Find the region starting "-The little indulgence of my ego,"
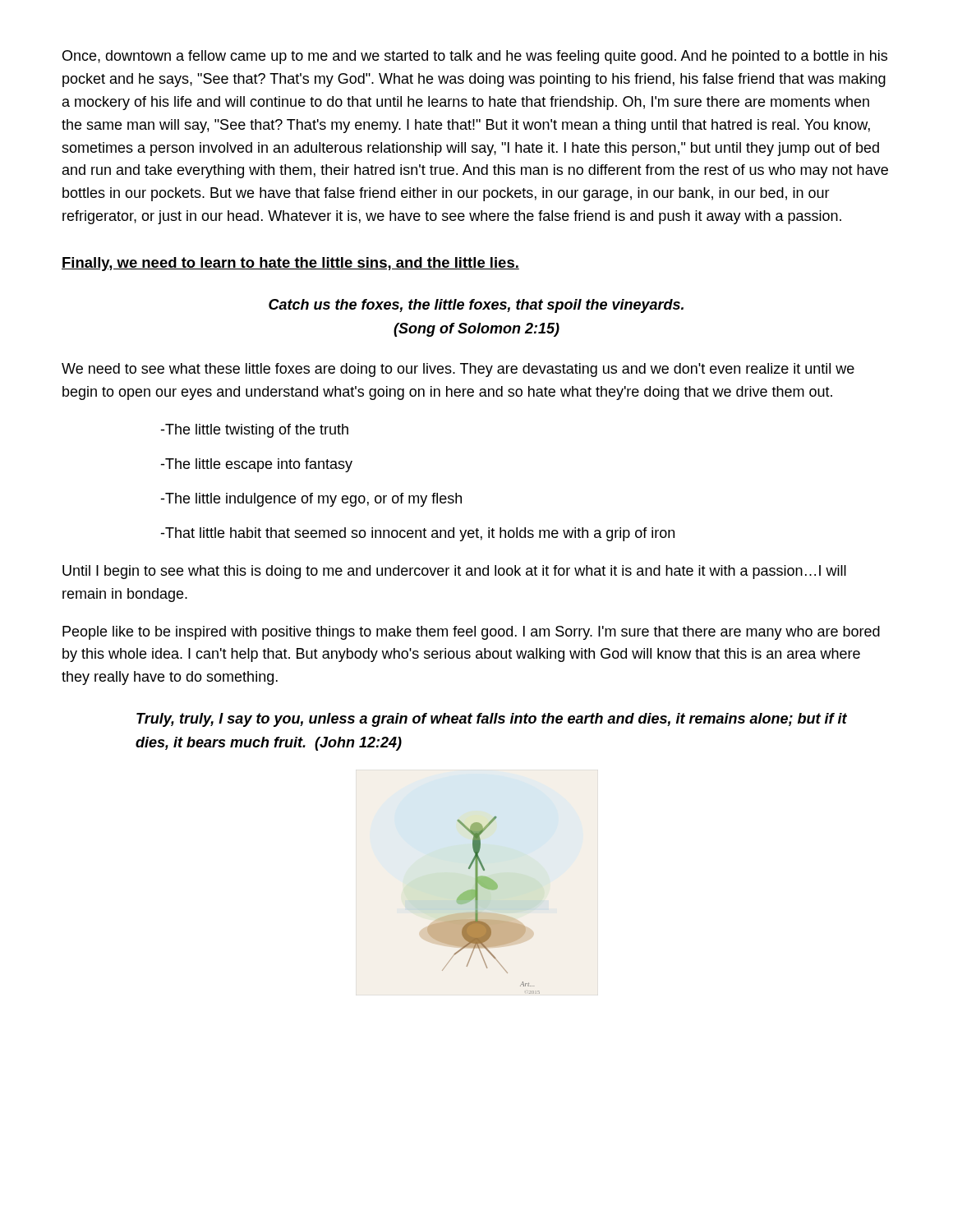 pos(311,499)
